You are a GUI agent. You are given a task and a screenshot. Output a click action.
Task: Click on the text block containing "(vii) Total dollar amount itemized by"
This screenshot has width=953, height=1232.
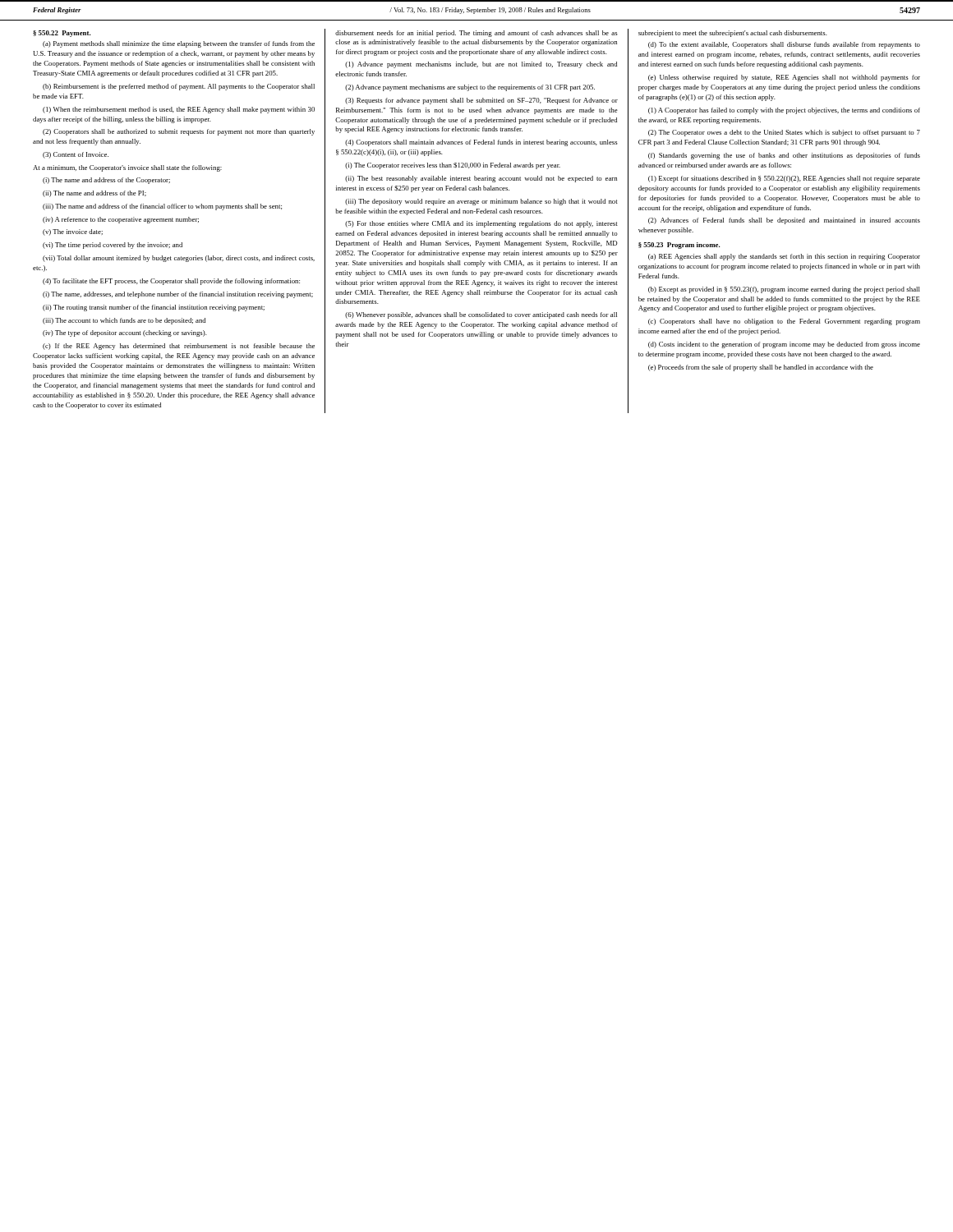coord(174,263)
